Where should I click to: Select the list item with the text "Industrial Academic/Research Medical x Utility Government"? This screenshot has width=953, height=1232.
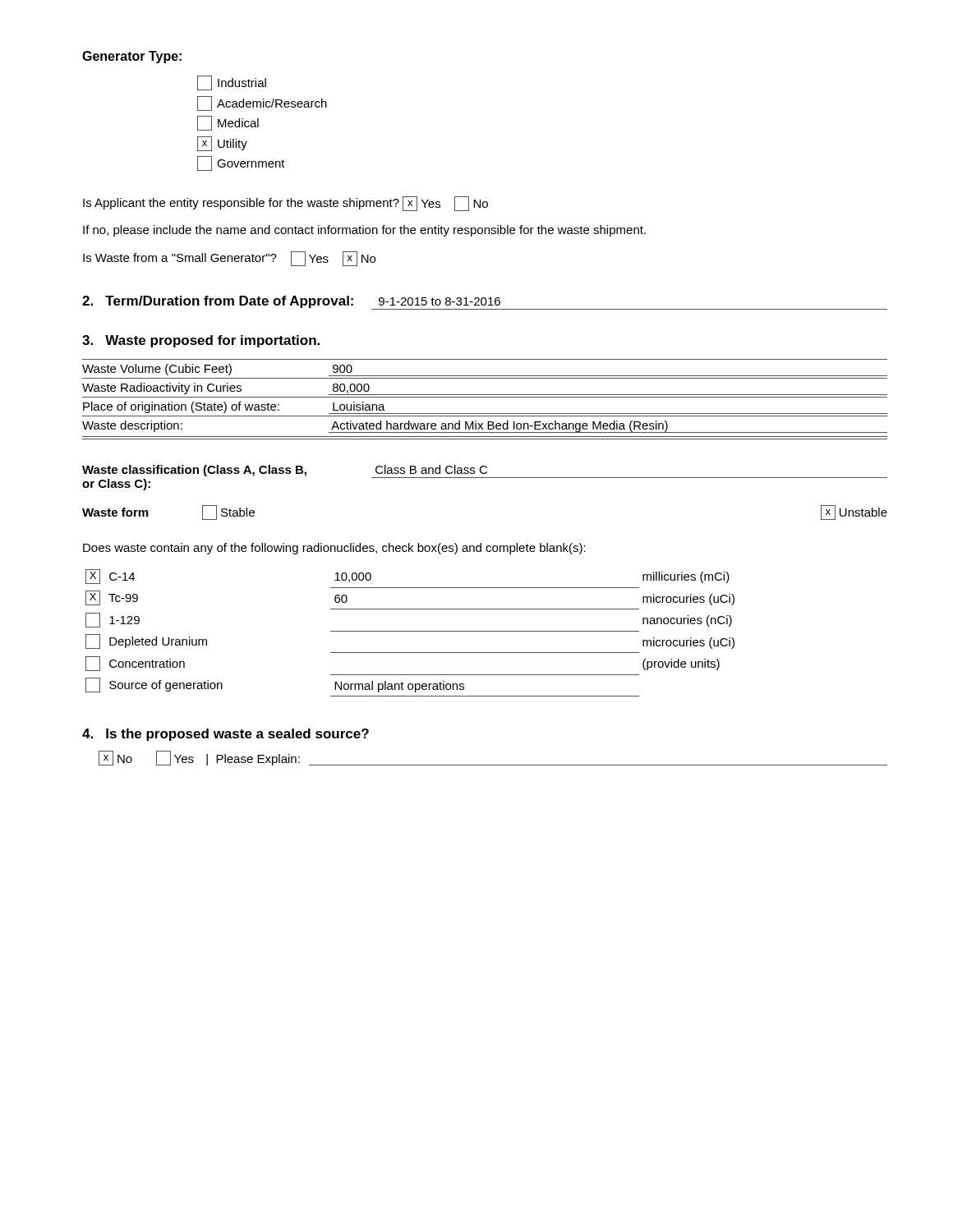pyautogui.click(x=232, y=83)
